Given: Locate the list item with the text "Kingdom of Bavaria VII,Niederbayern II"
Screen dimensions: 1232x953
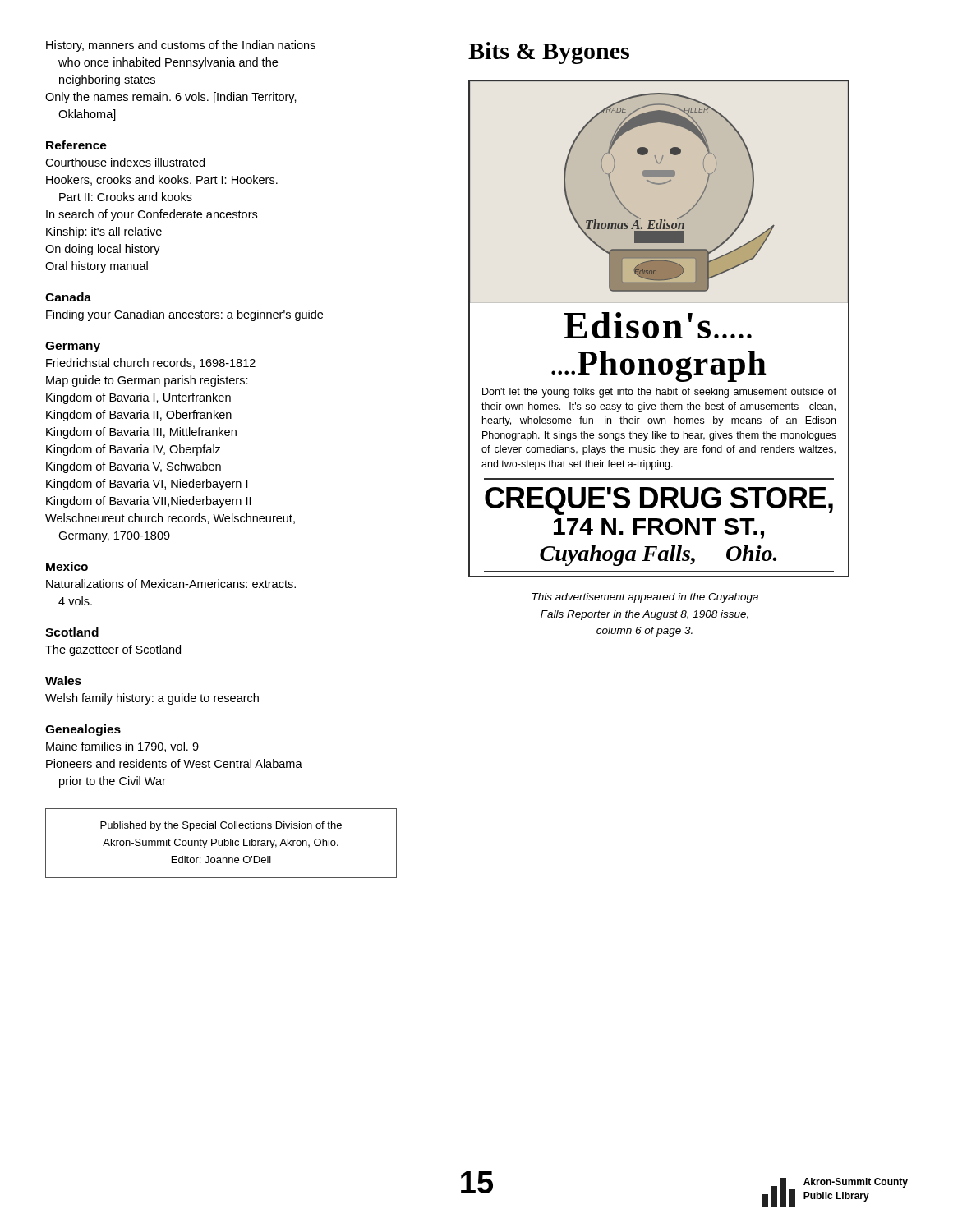Looking at the screenshot, I should 234,502.
